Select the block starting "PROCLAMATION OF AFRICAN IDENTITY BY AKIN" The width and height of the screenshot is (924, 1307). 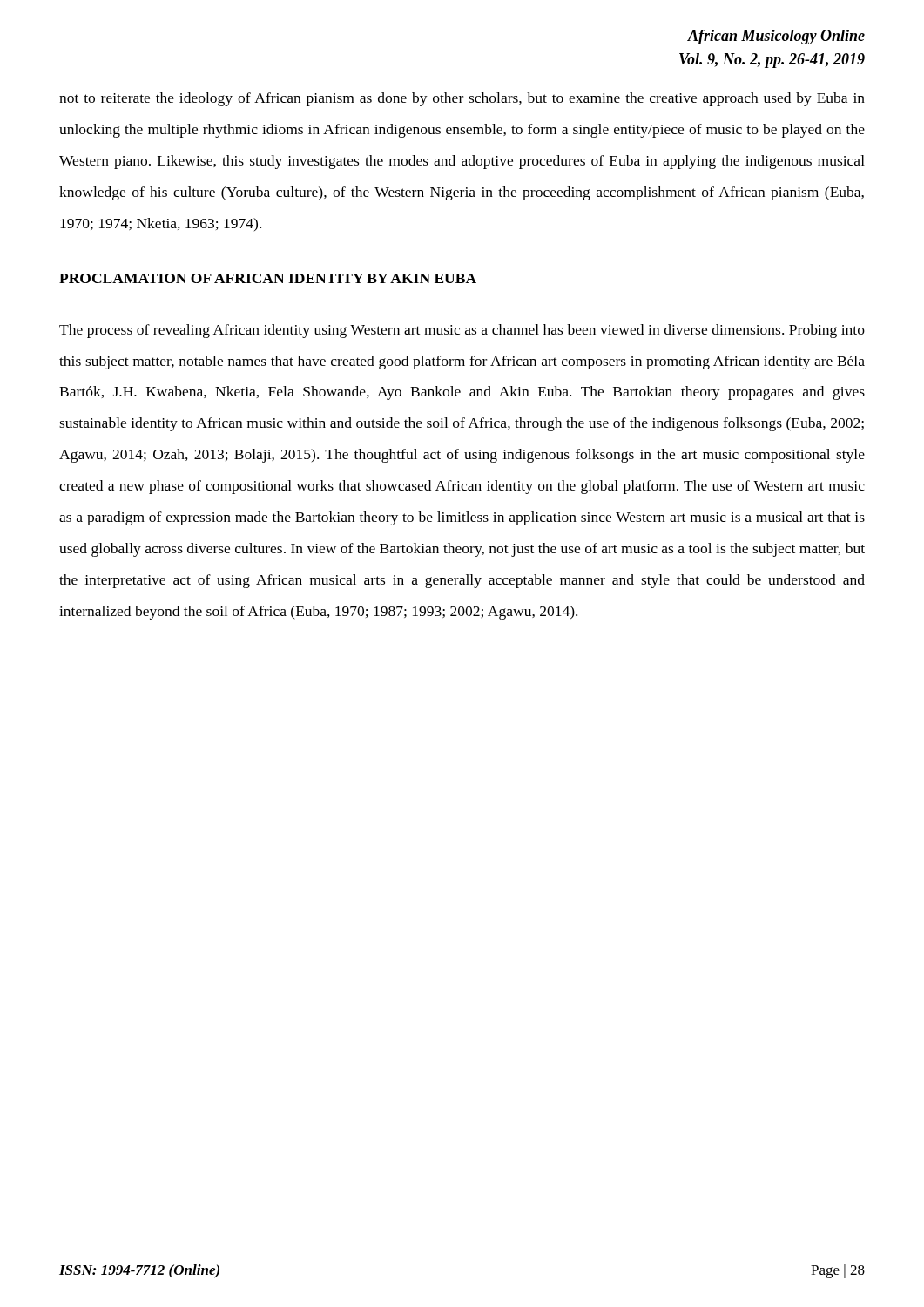pyautogui.click(x=268, y=278)
